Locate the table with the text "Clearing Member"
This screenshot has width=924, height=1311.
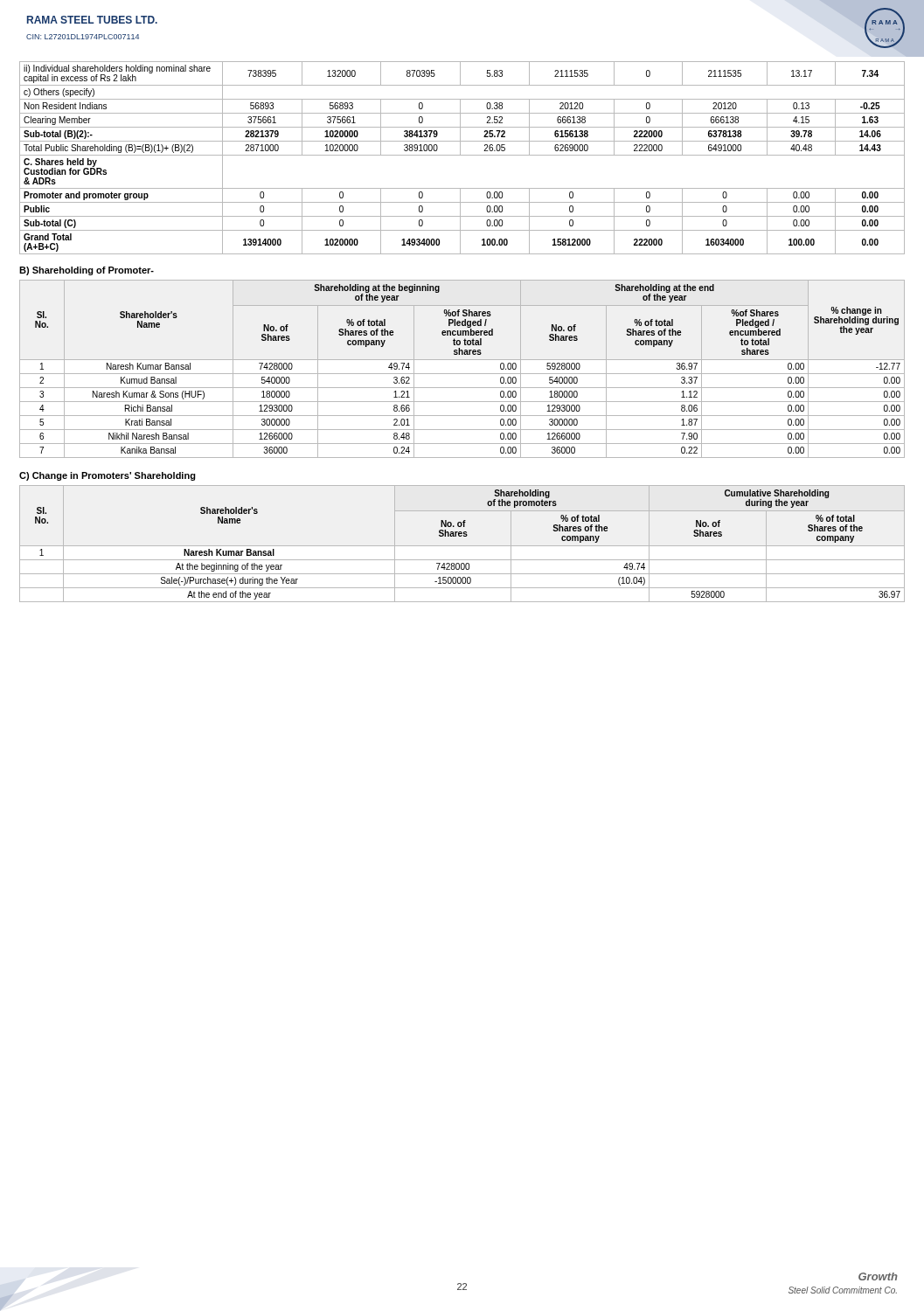pyautogui.click(x=462, y=158)
